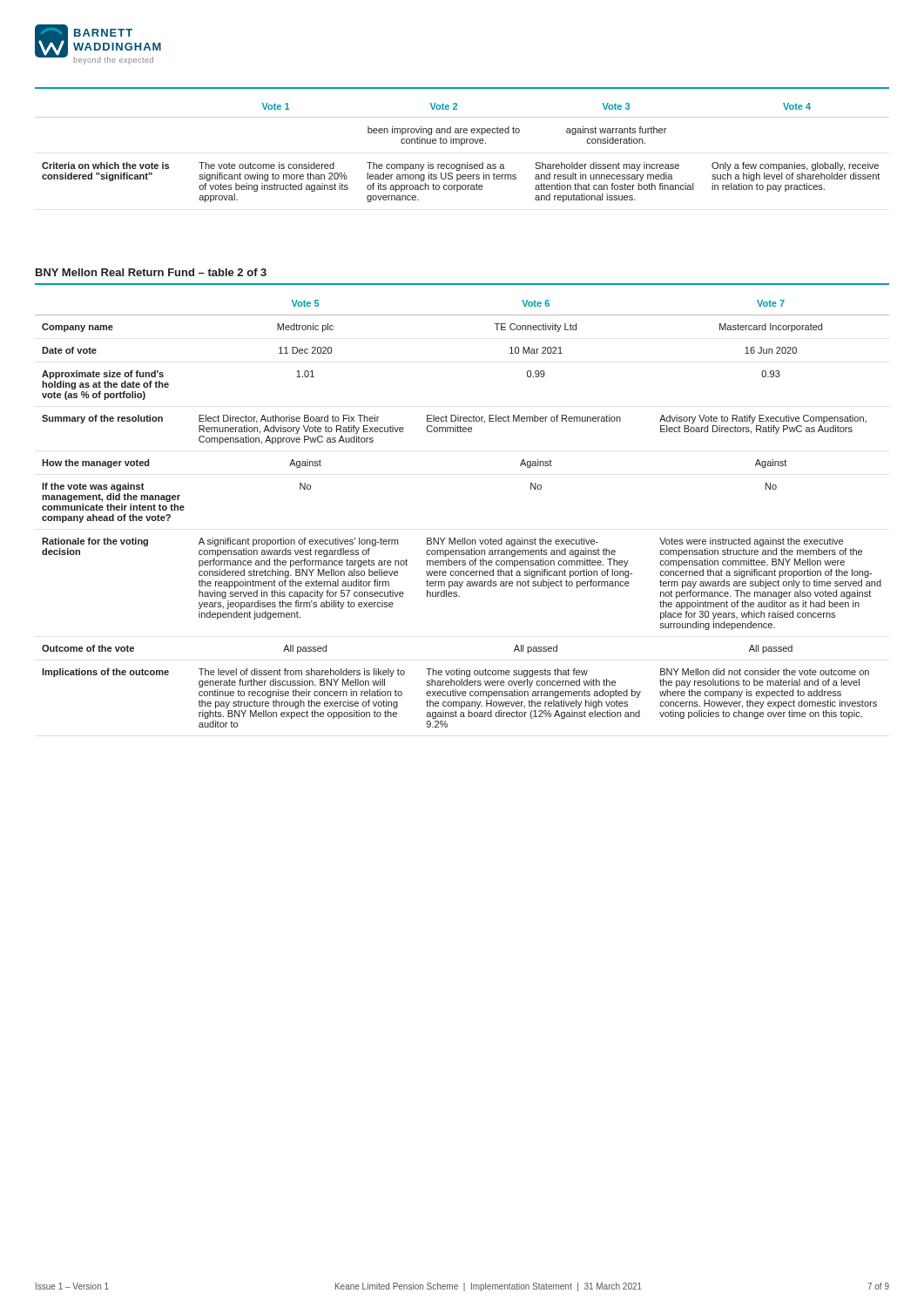
Task: Click the logo
Action: (105, 48)
